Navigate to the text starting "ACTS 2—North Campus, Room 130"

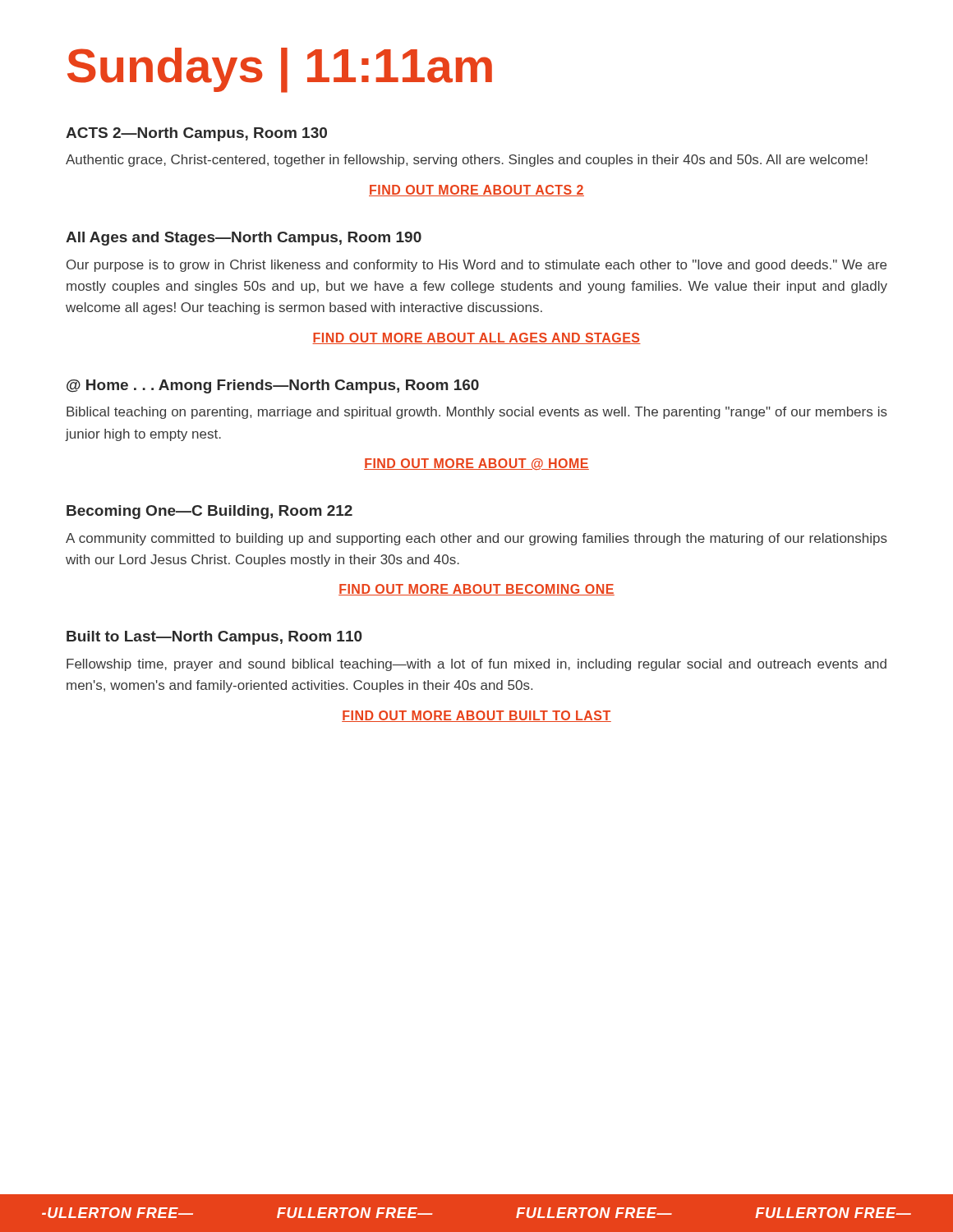click(x=196, y=134)
